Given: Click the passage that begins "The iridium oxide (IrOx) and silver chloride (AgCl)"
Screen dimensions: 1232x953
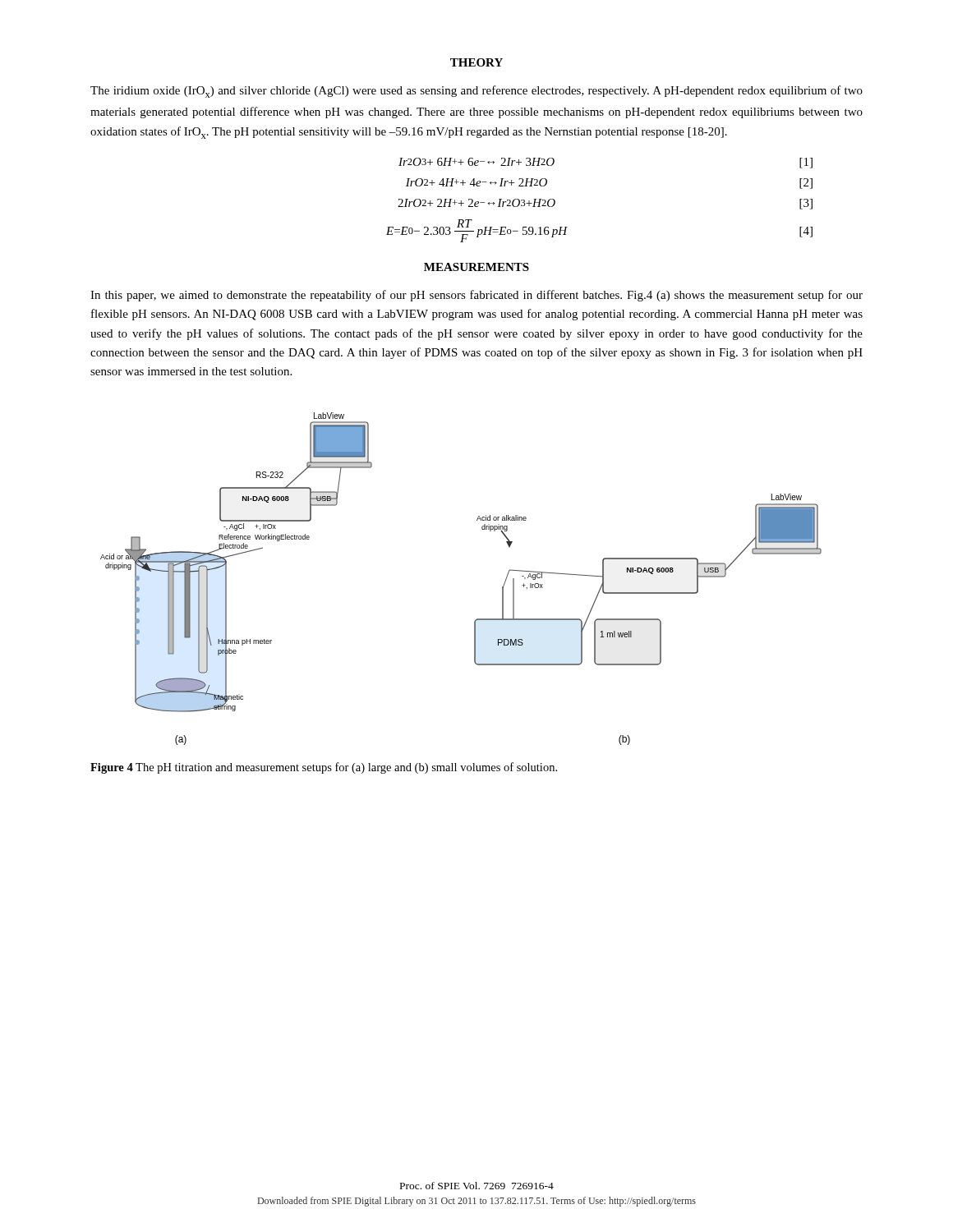Looking at the screenshot, I should (x=476, y=112).
